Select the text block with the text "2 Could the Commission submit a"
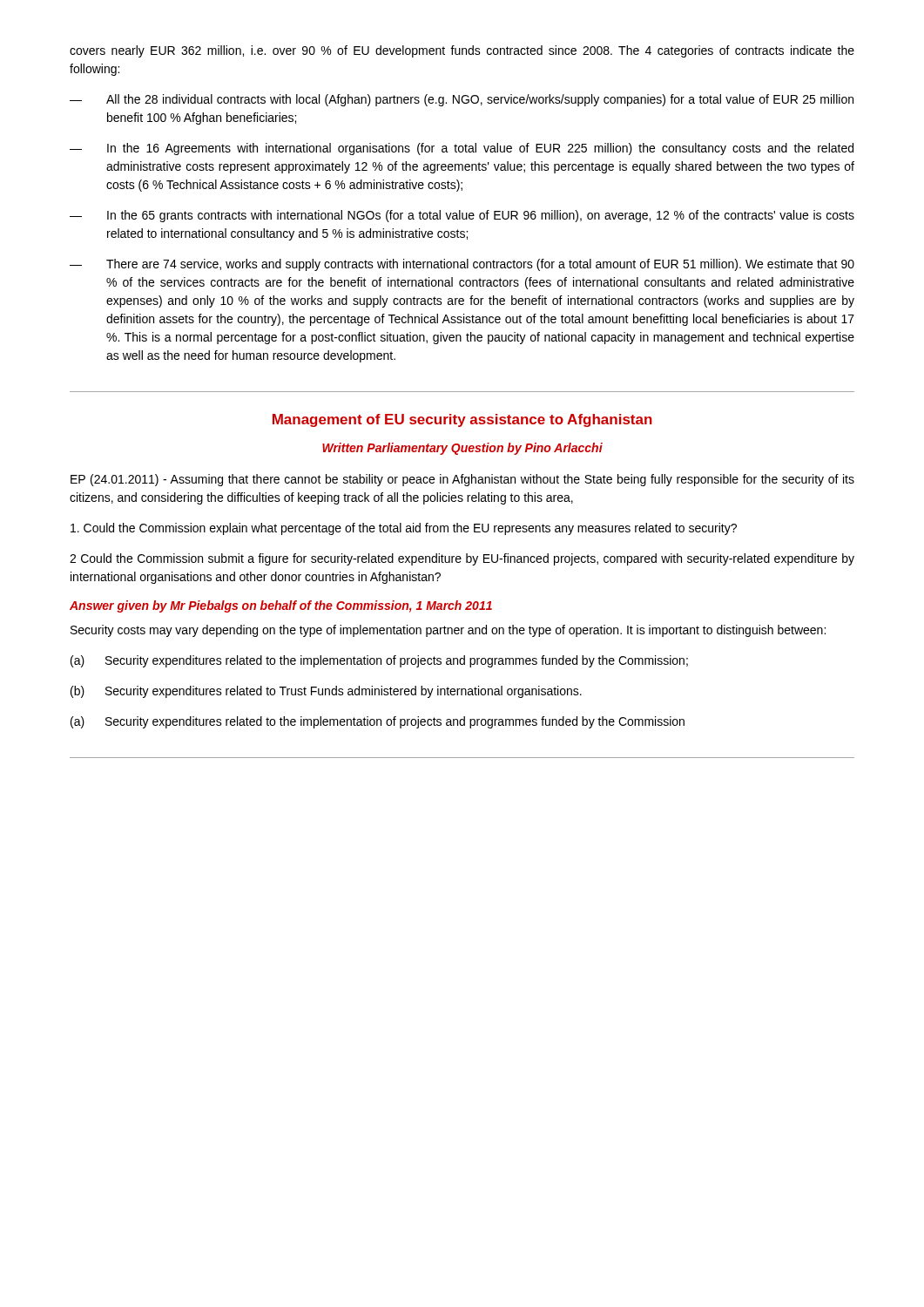The width and height of the screenshot is (924, 1307). [462, 568]
